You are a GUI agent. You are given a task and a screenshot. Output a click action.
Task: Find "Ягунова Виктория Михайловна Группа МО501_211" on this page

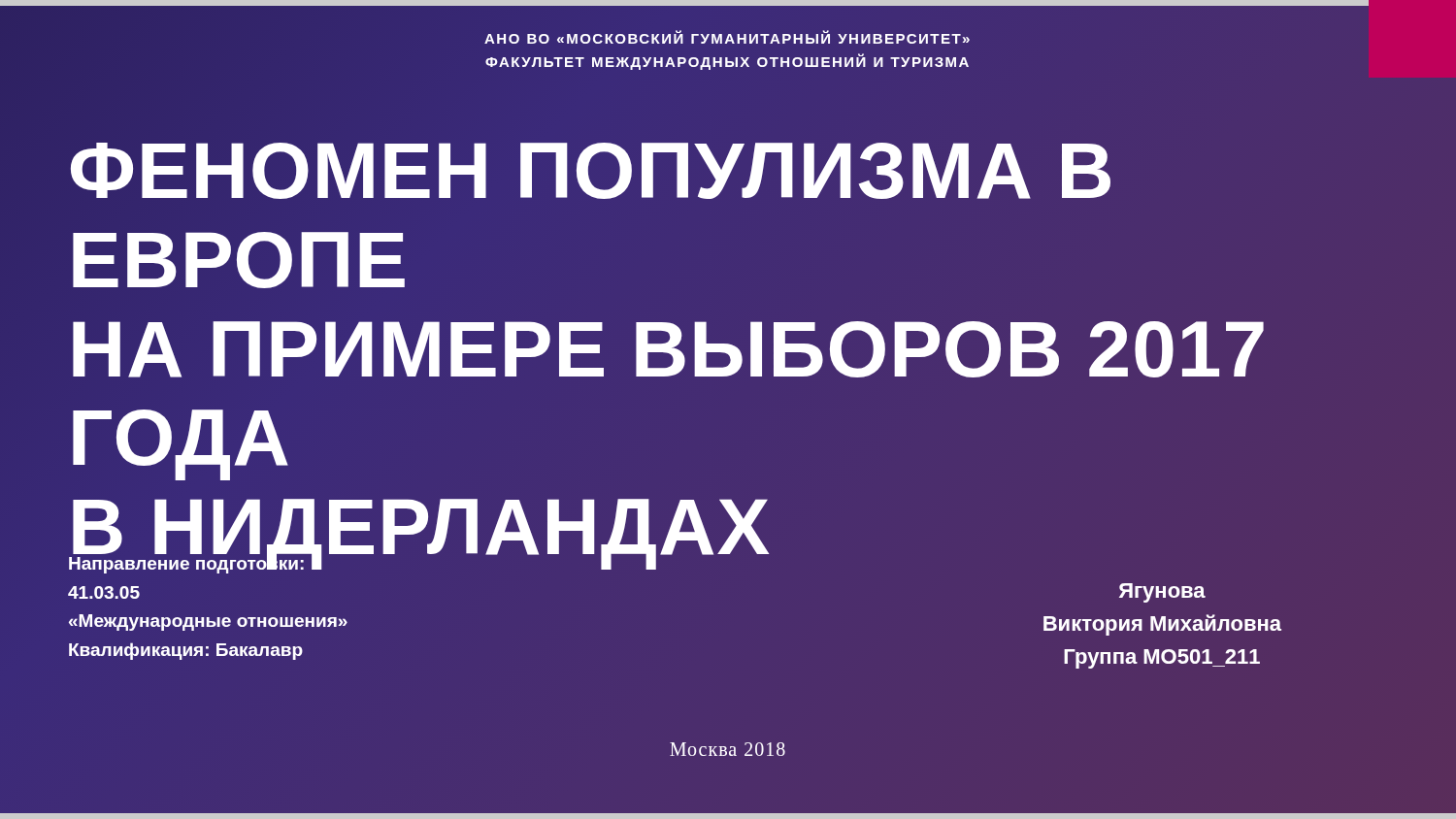(1162, 623)
